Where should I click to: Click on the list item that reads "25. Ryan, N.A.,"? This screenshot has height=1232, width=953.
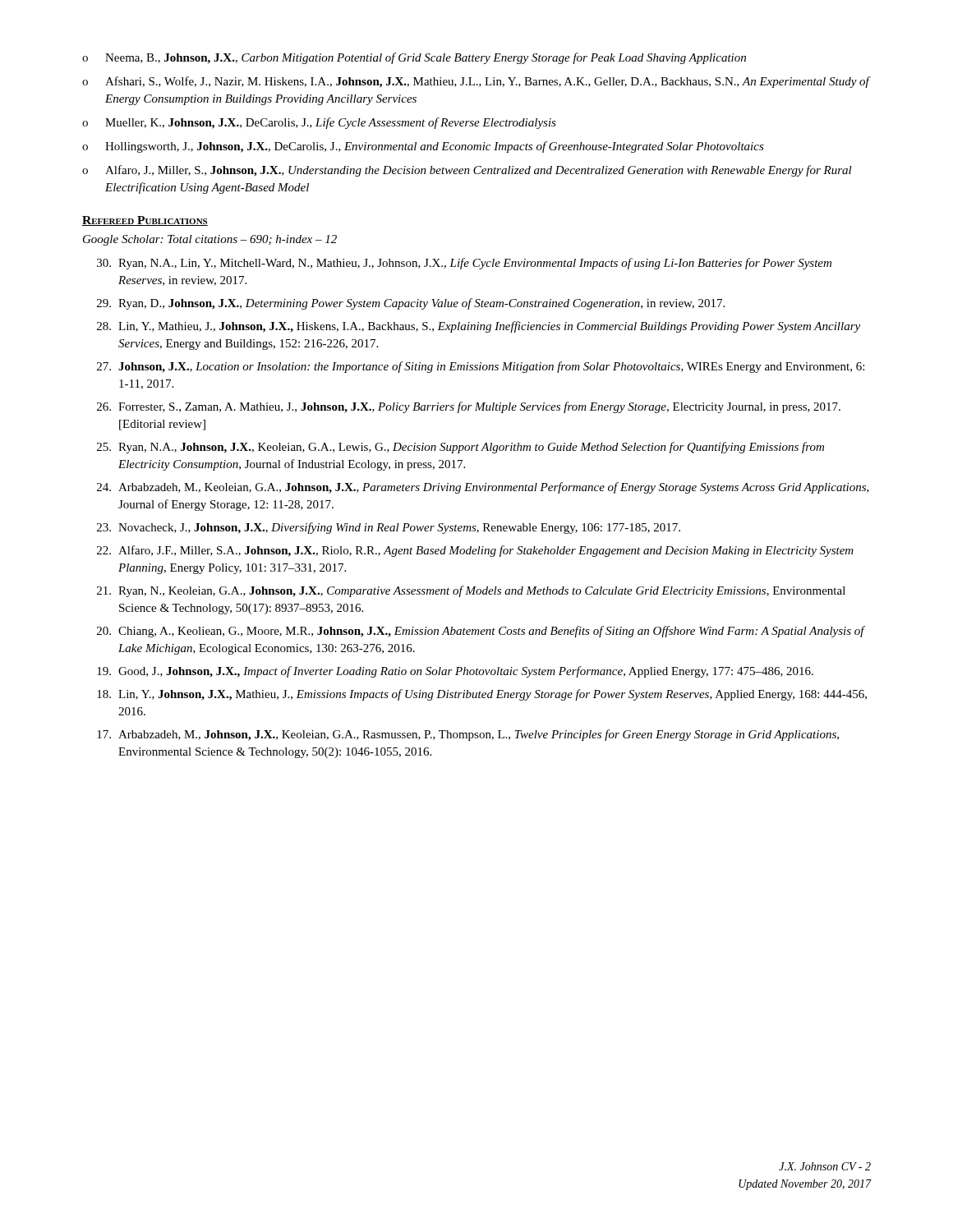point(476,456)
